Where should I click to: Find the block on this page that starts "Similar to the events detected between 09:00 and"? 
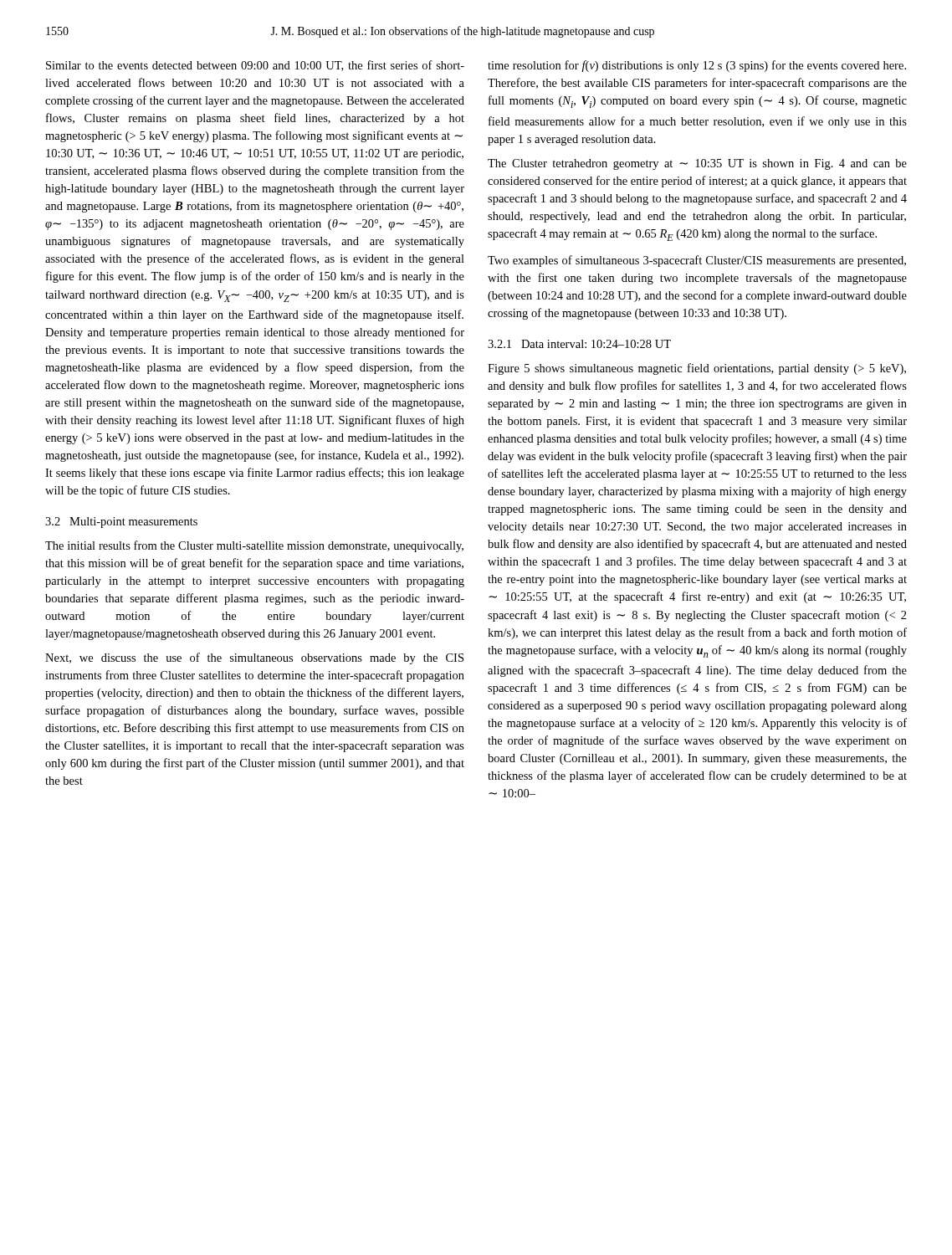255,278
